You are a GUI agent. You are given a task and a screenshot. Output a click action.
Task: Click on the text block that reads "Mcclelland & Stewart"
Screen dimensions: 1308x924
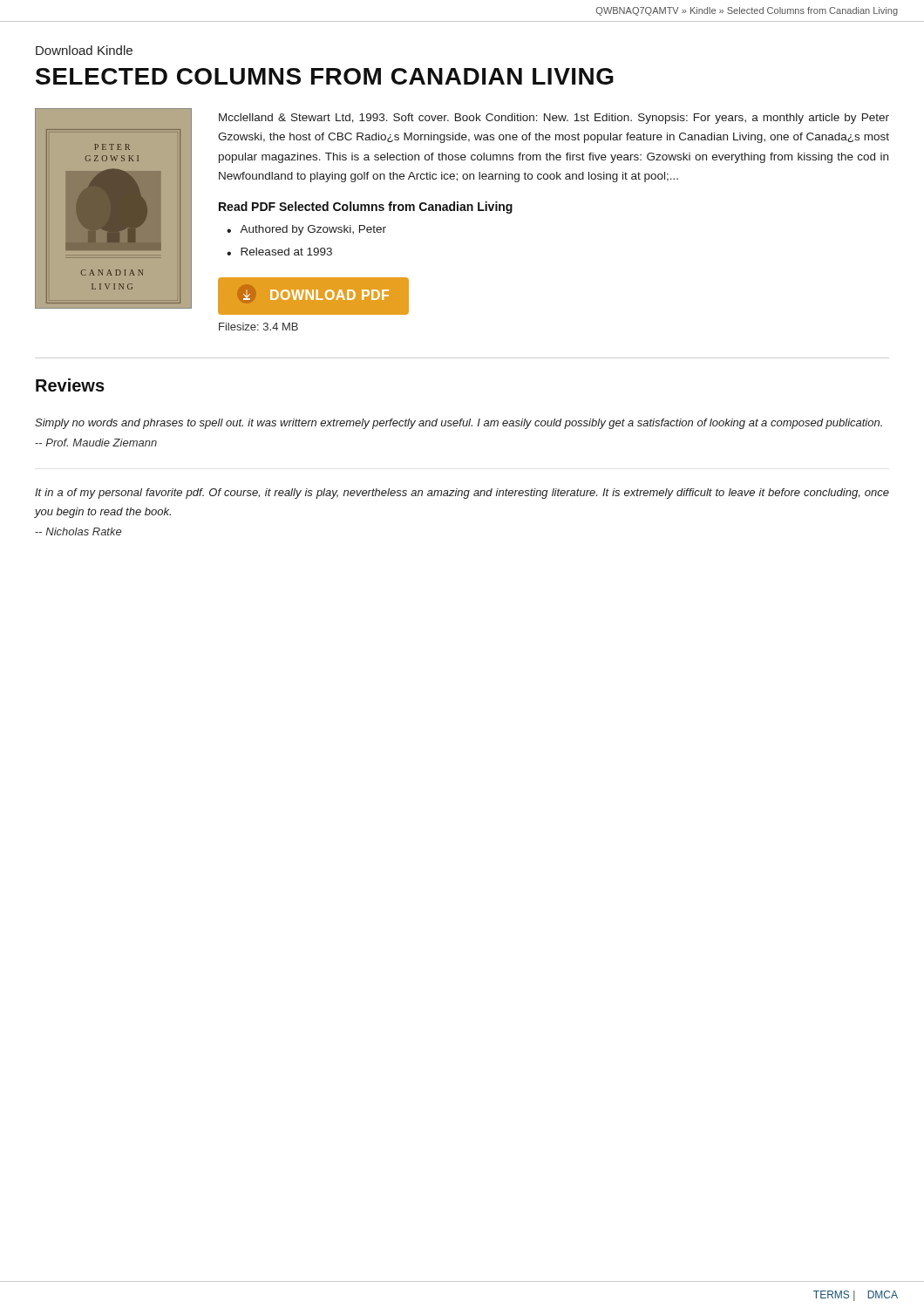click(x=554, y=146)
